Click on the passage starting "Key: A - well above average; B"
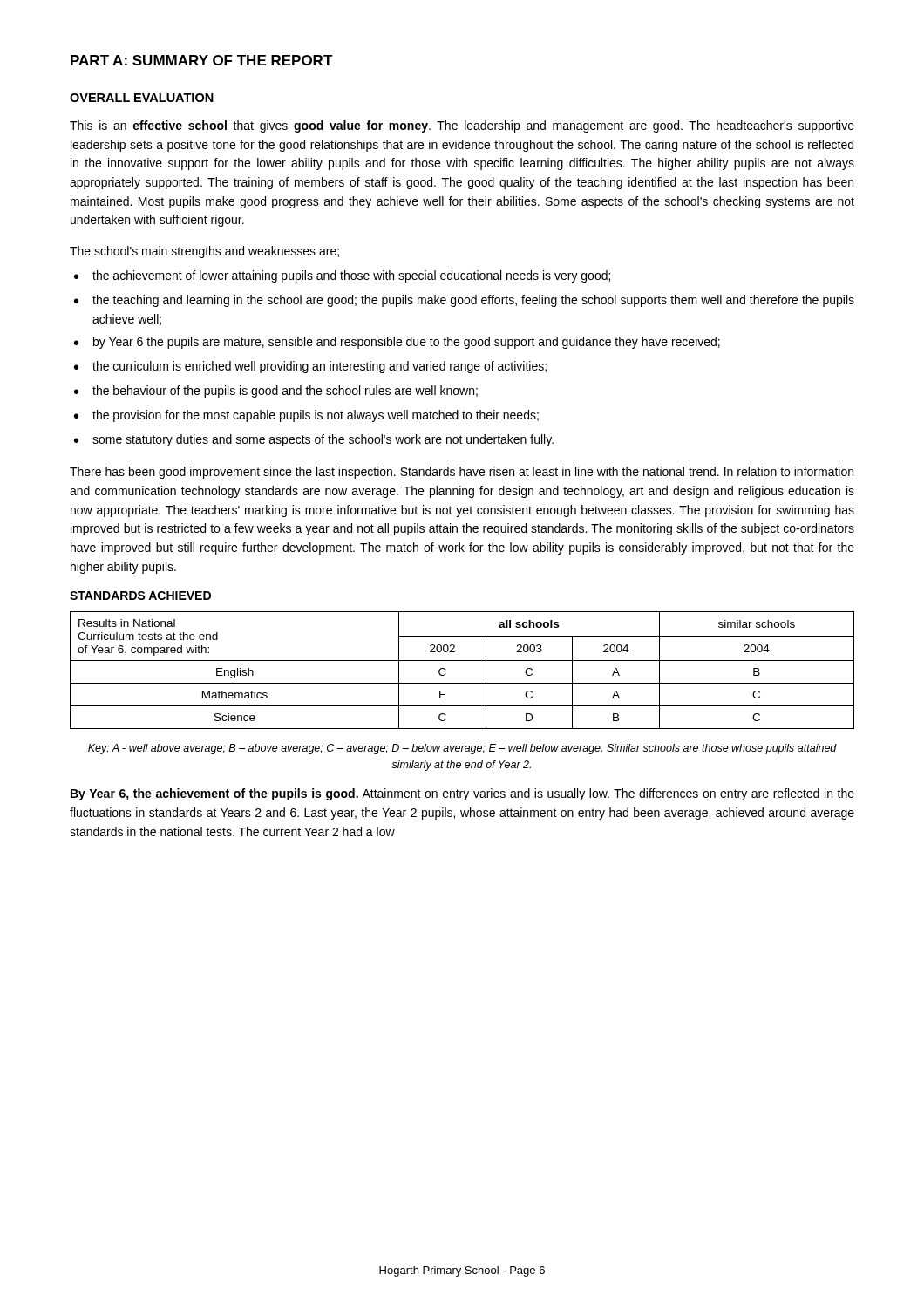Screen dimensions: 1308x924 click(462, 757)
